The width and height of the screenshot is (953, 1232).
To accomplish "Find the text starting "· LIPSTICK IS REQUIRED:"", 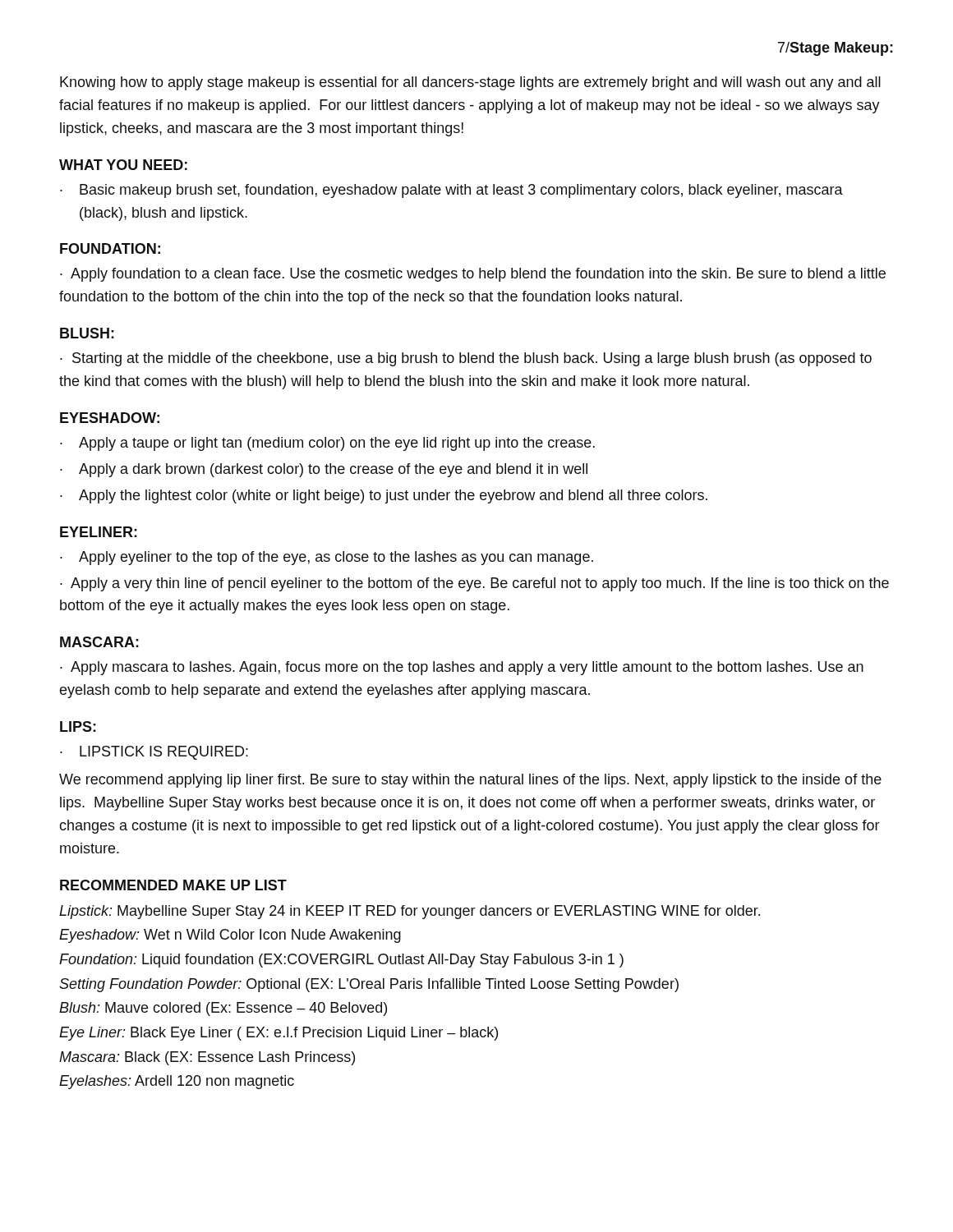I will [x=154, y=752].
